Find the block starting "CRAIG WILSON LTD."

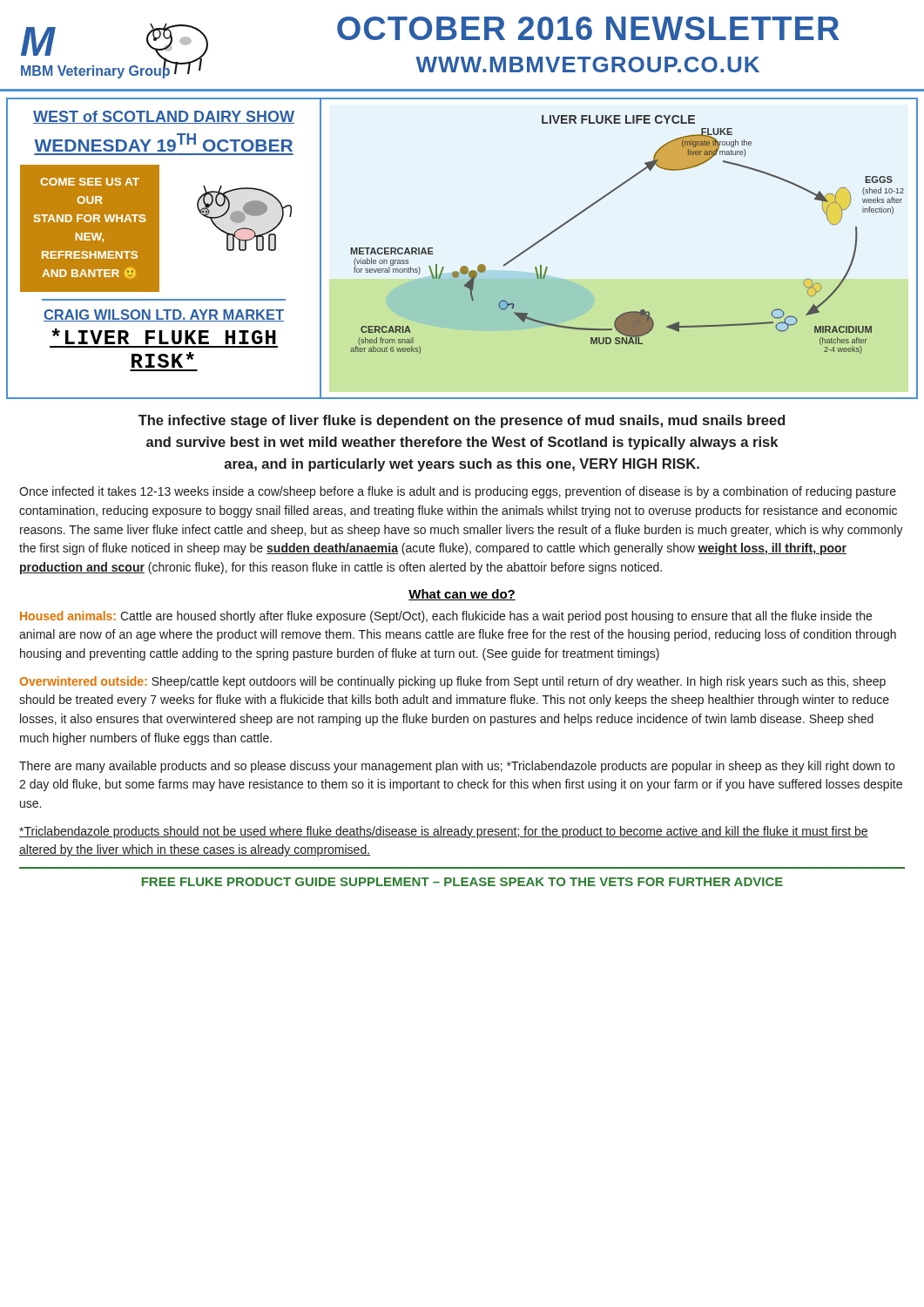[x=164, y=314]
